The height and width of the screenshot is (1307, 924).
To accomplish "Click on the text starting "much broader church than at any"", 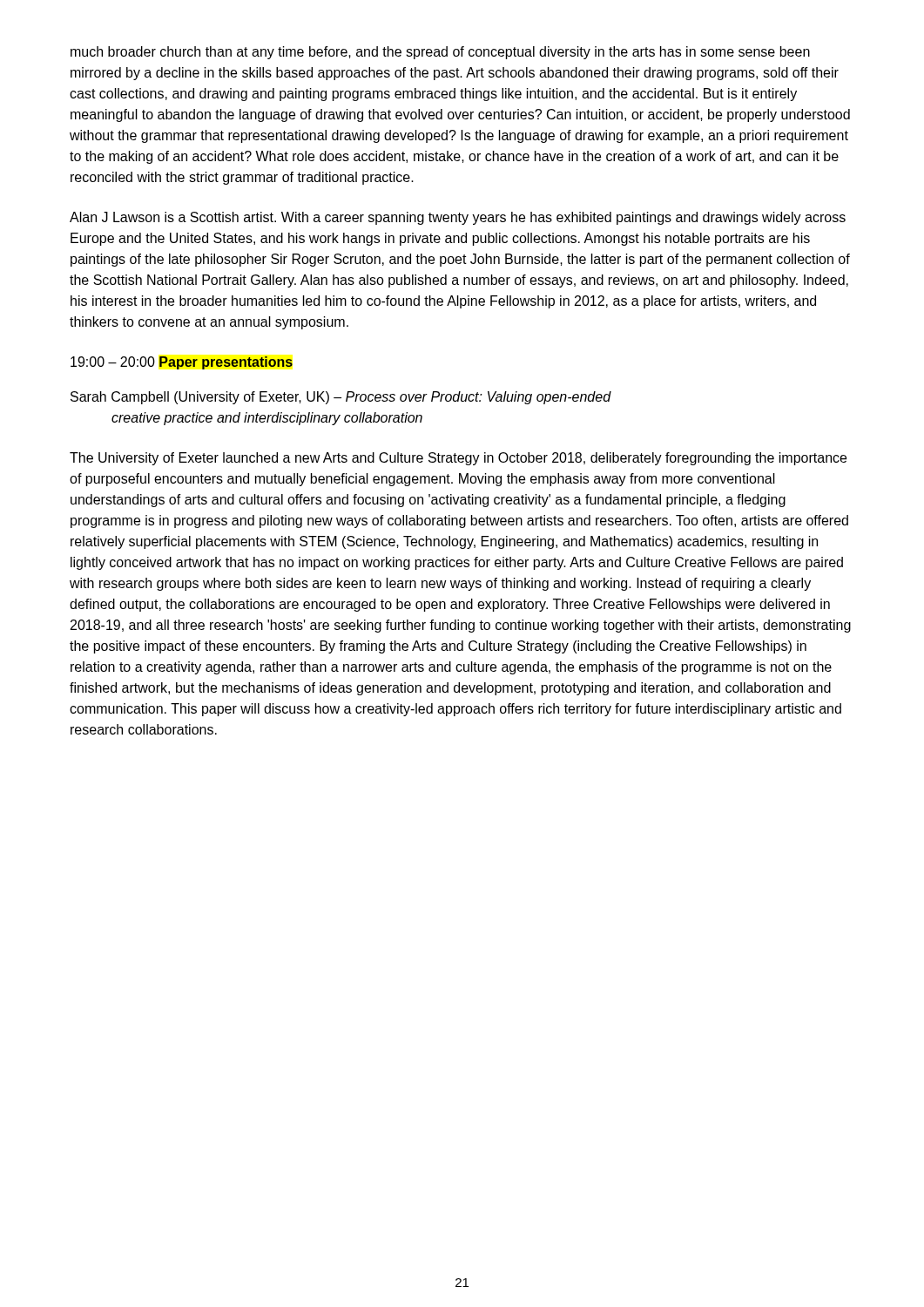I will click(460, 115).
